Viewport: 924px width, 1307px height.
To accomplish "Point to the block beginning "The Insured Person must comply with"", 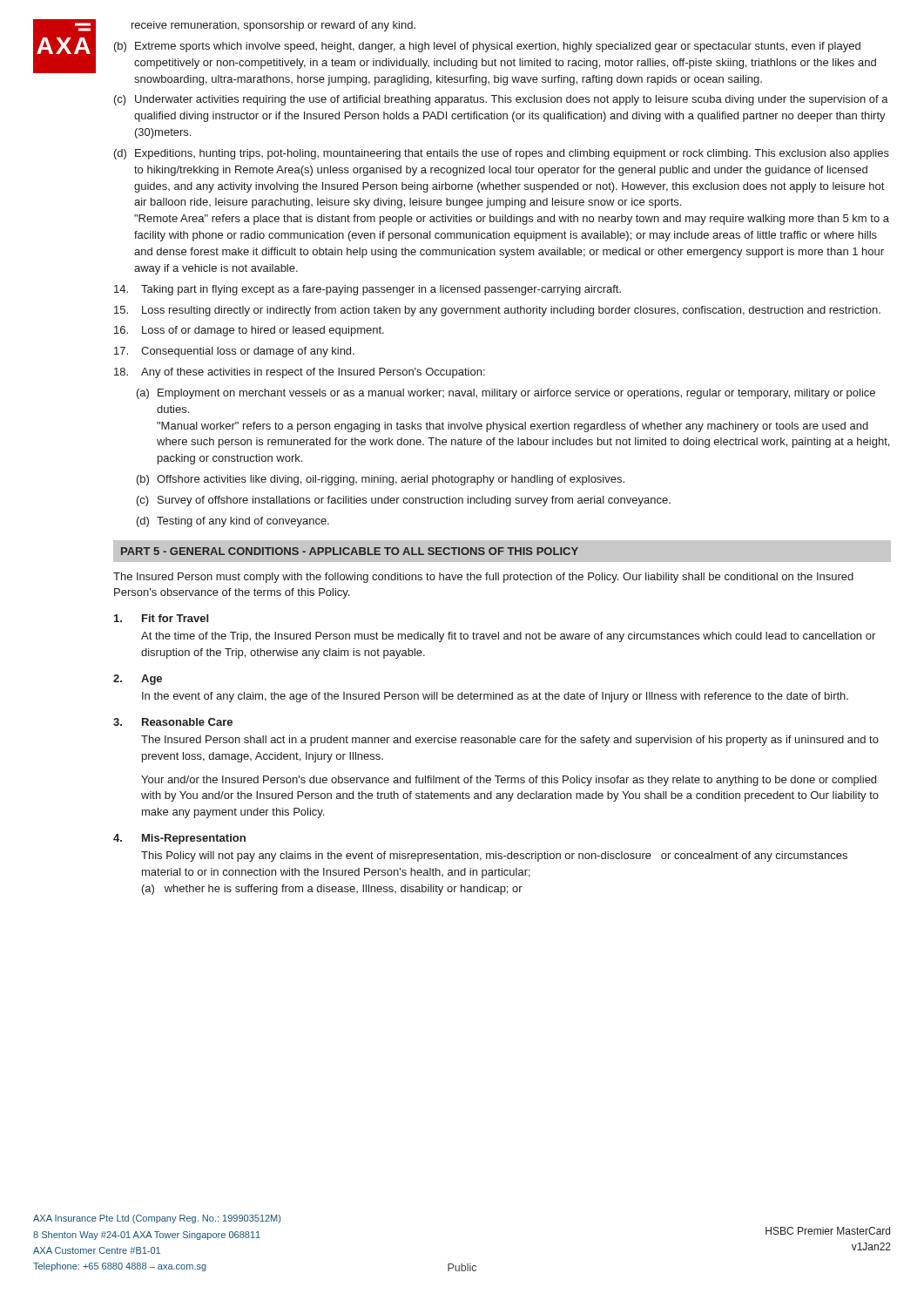I will click(x=483, y=584).
